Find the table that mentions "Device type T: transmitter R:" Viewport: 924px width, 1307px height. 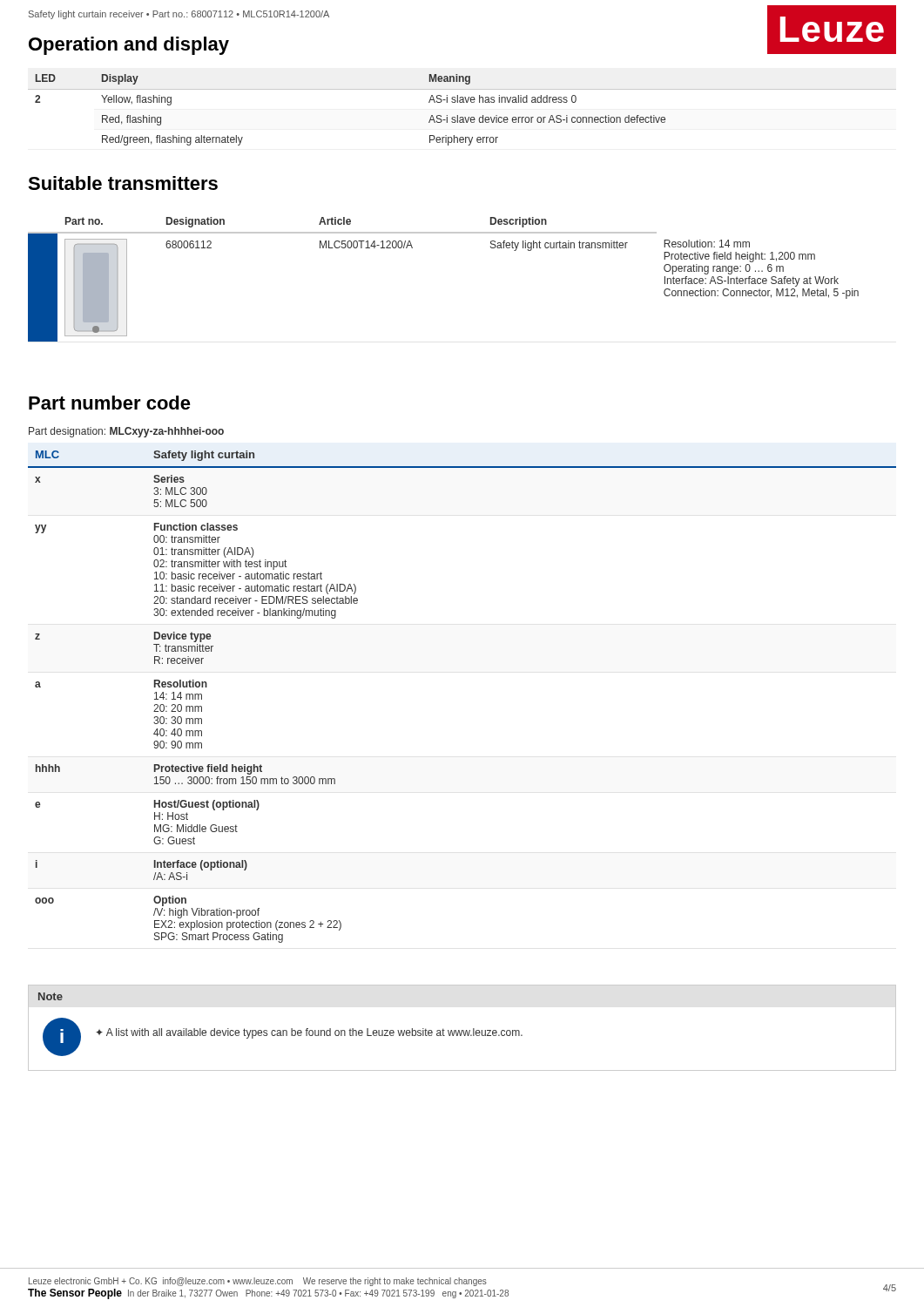click(x=462, y=696)
